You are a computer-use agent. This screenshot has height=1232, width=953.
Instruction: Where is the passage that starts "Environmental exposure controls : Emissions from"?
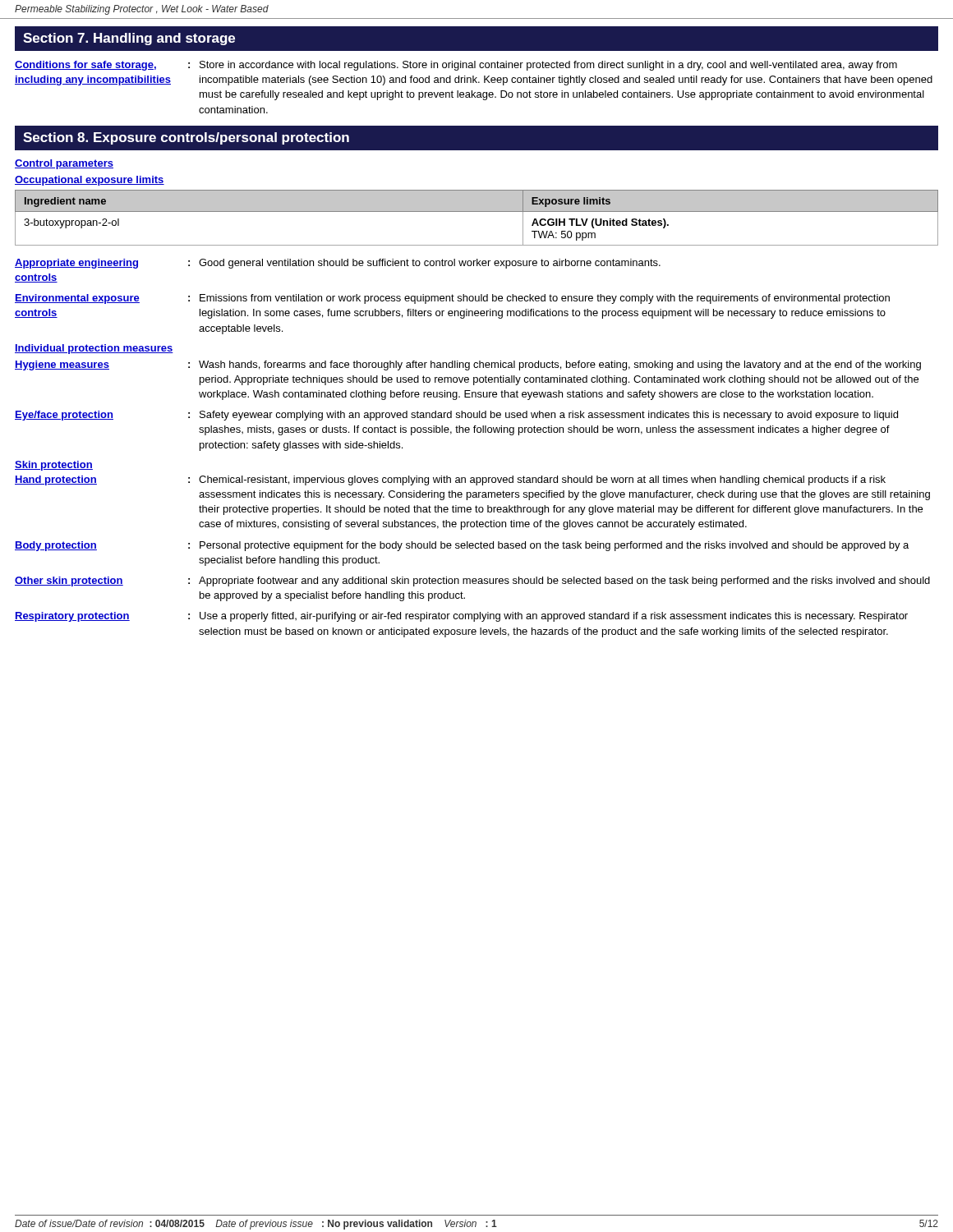coord(476,313)
